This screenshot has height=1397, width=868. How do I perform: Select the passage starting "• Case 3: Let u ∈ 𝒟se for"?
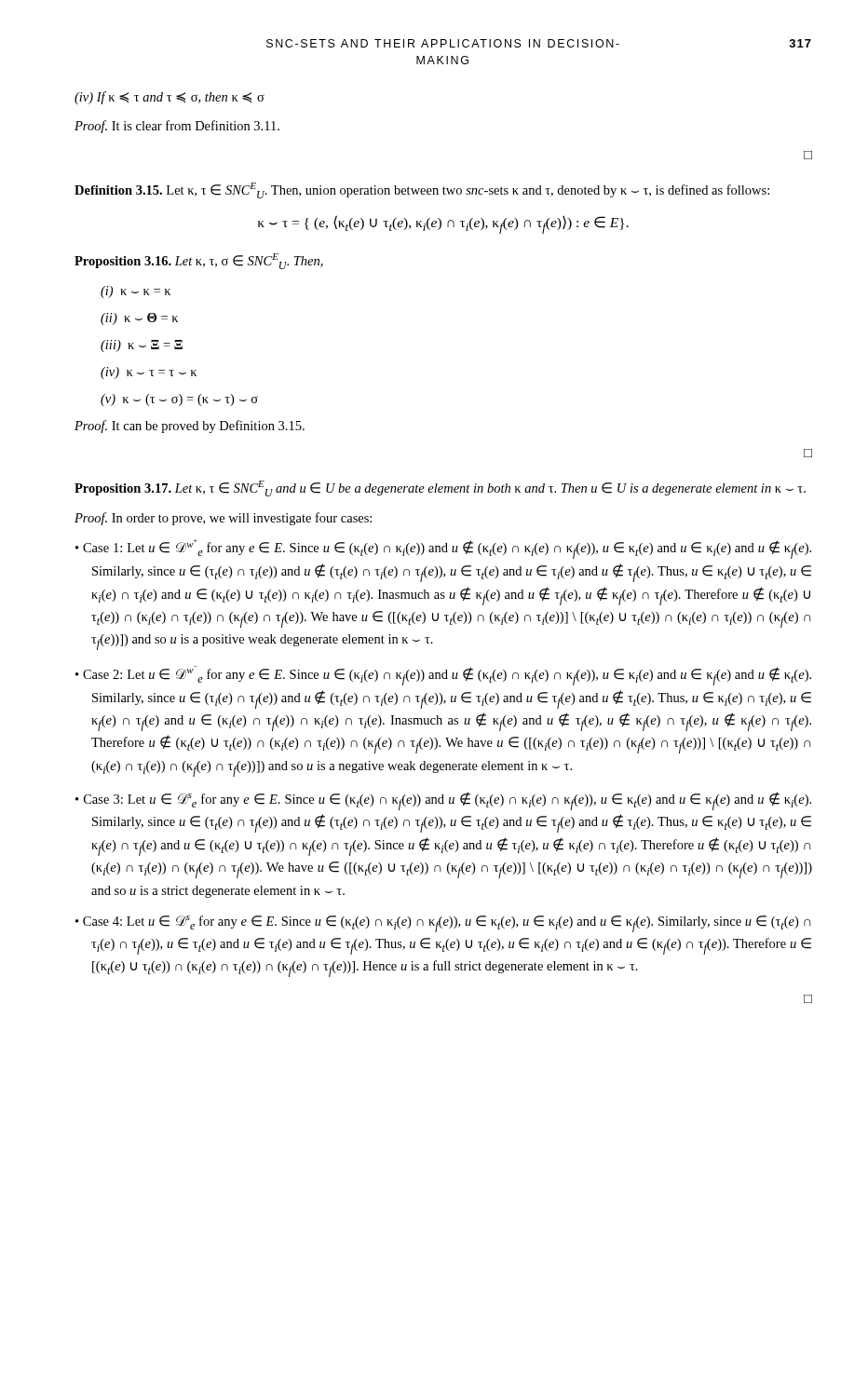443,843
